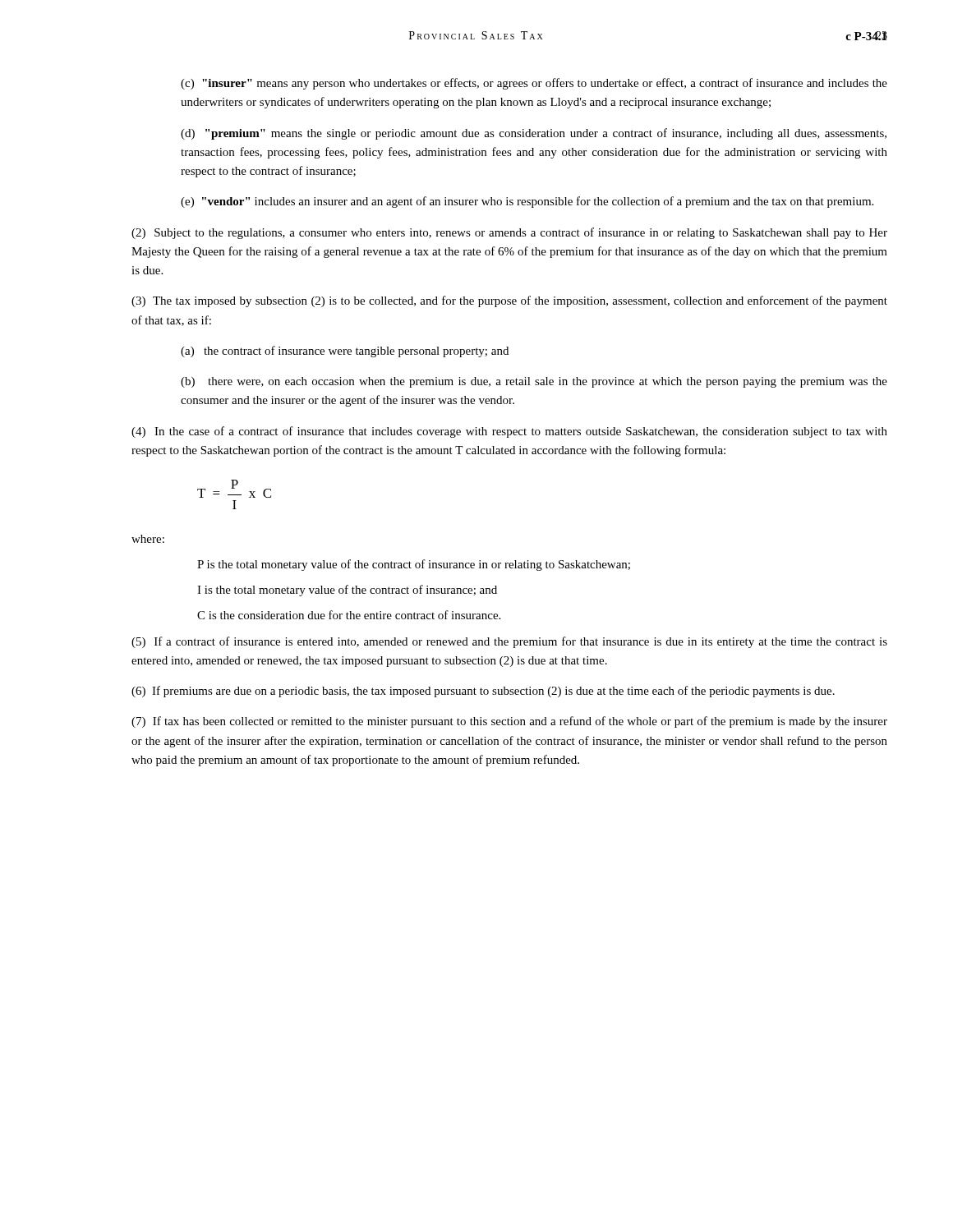
Task: Find the formula that reads "T = PI x C"
Action: [x=235, y=495]
